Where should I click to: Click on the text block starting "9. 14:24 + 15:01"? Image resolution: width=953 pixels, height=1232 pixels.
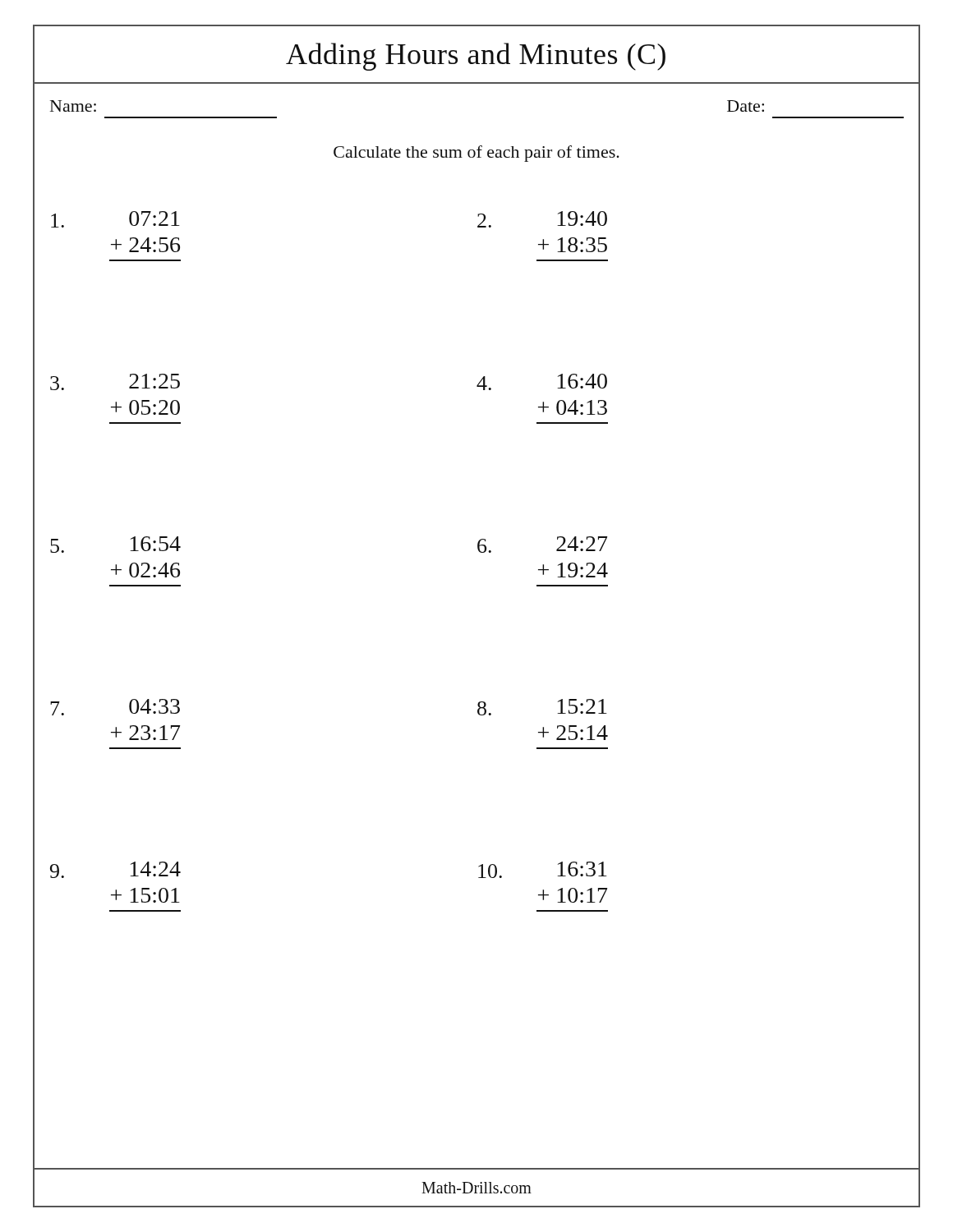(115, 884)
